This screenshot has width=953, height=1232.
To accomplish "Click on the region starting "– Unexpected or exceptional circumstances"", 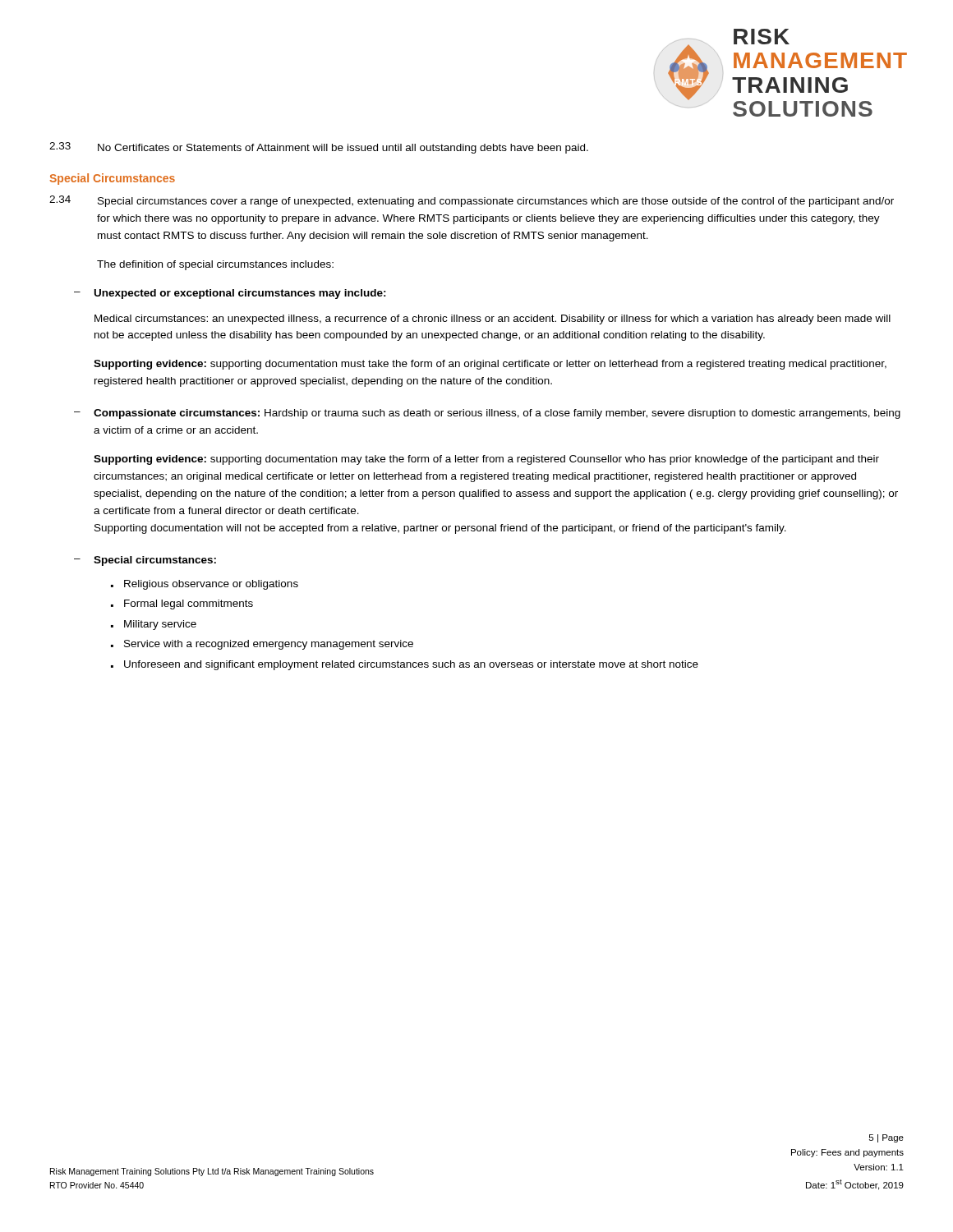I will (230, 294).
